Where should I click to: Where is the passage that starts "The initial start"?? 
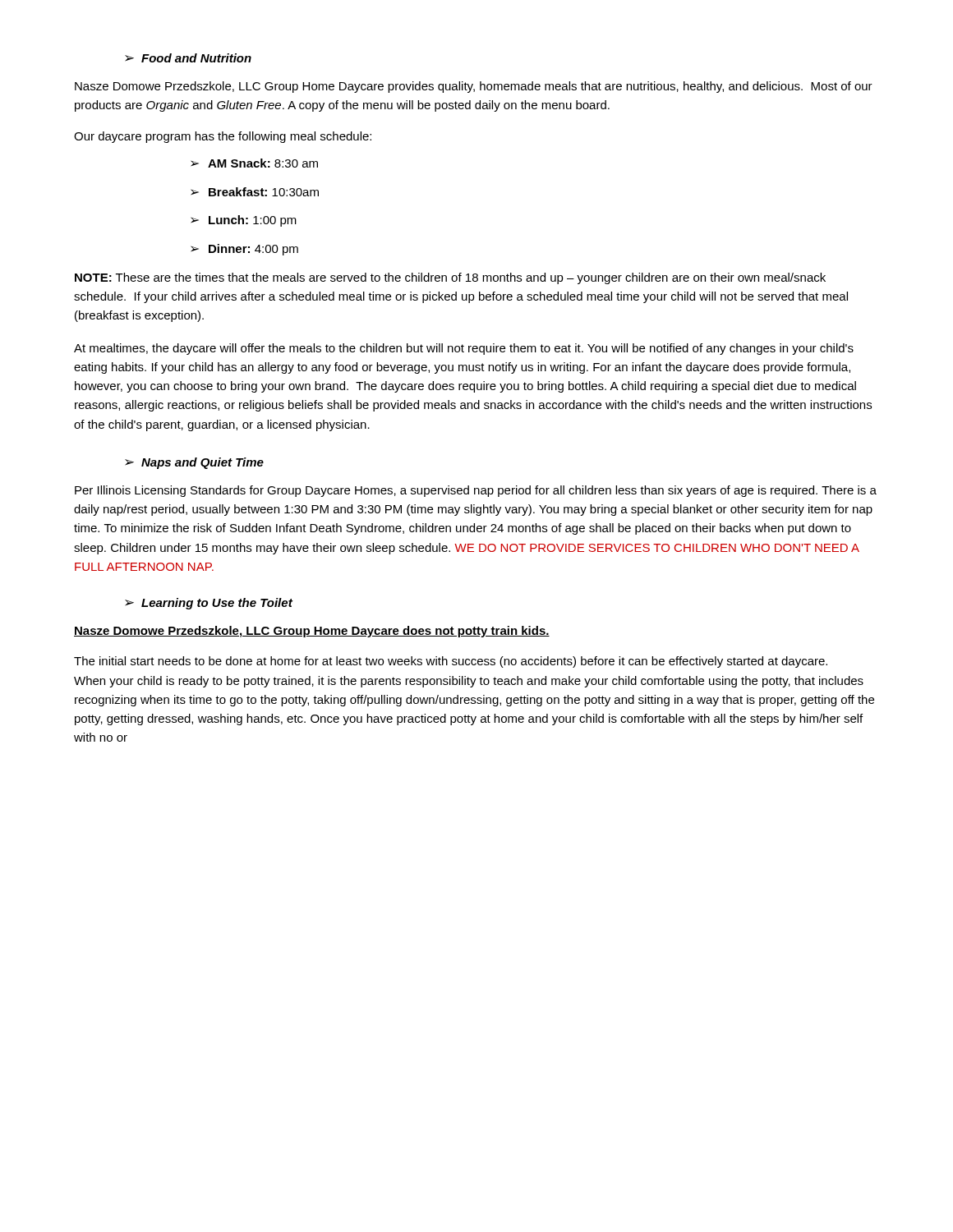(474, 699)
